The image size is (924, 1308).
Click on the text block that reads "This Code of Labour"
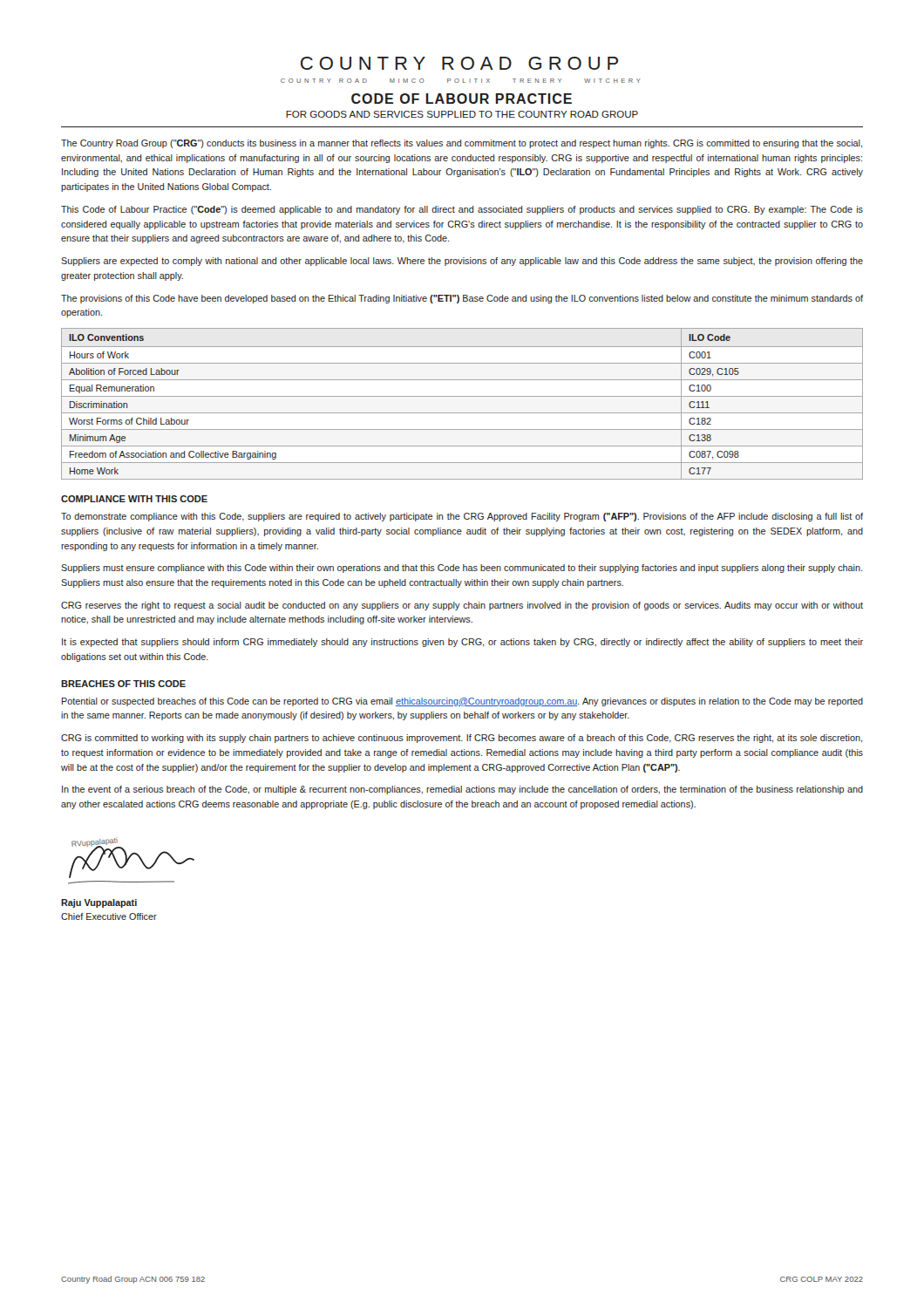point(462,224)
